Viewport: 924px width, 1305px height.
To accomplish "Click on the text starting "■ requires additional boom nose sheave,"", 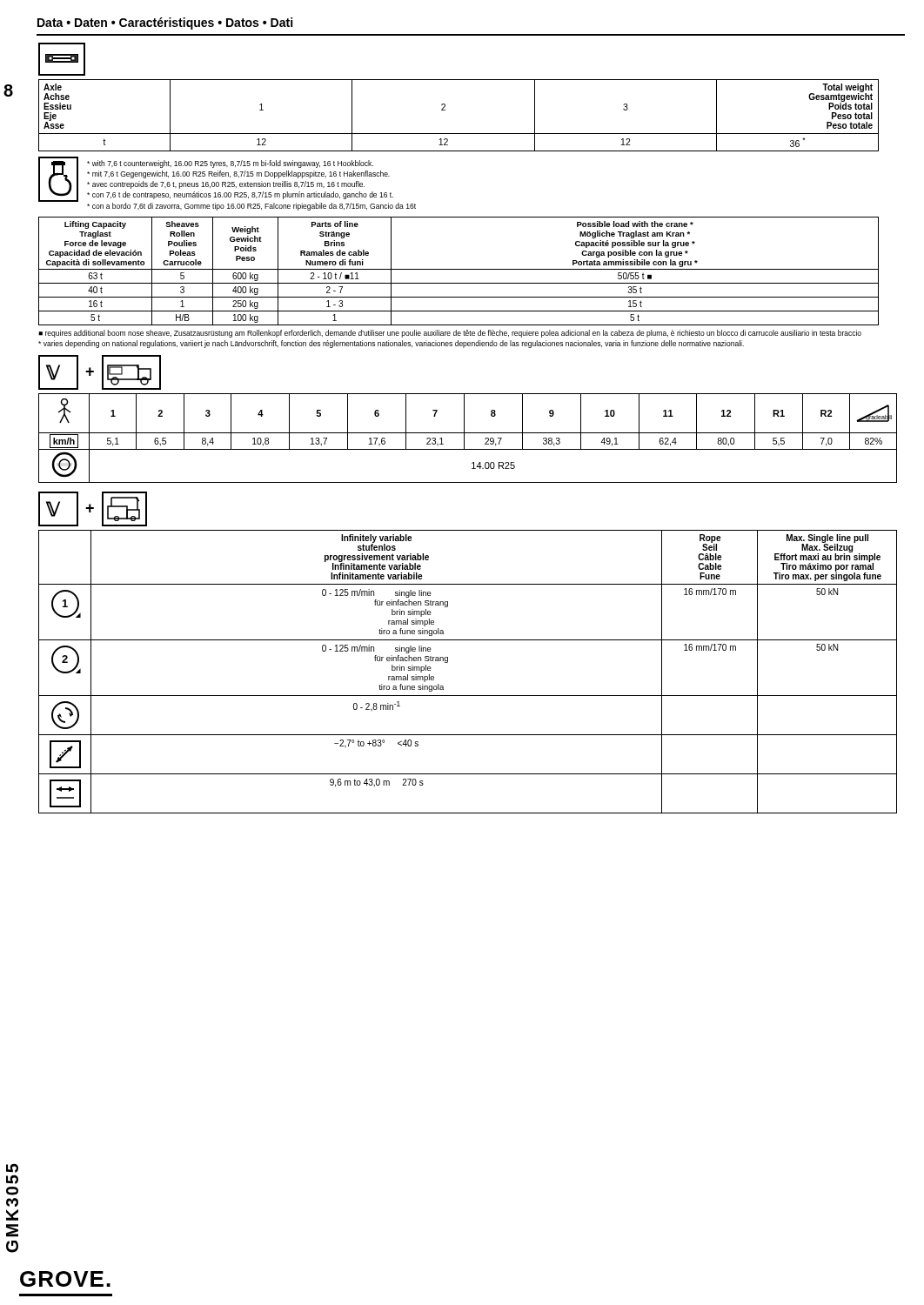I will pos(450,338).
